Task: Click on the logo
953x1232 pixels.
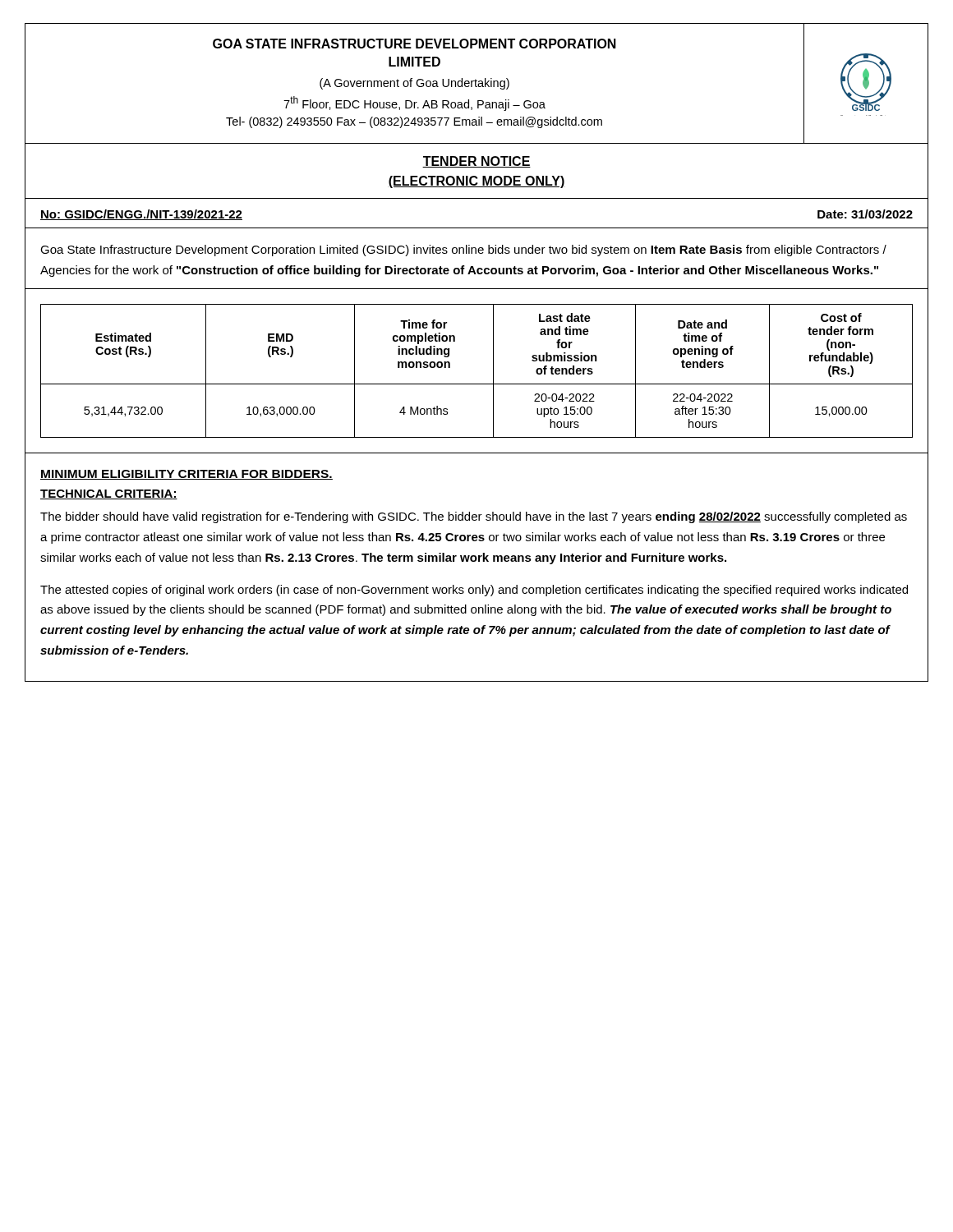Action: [866, 83]
